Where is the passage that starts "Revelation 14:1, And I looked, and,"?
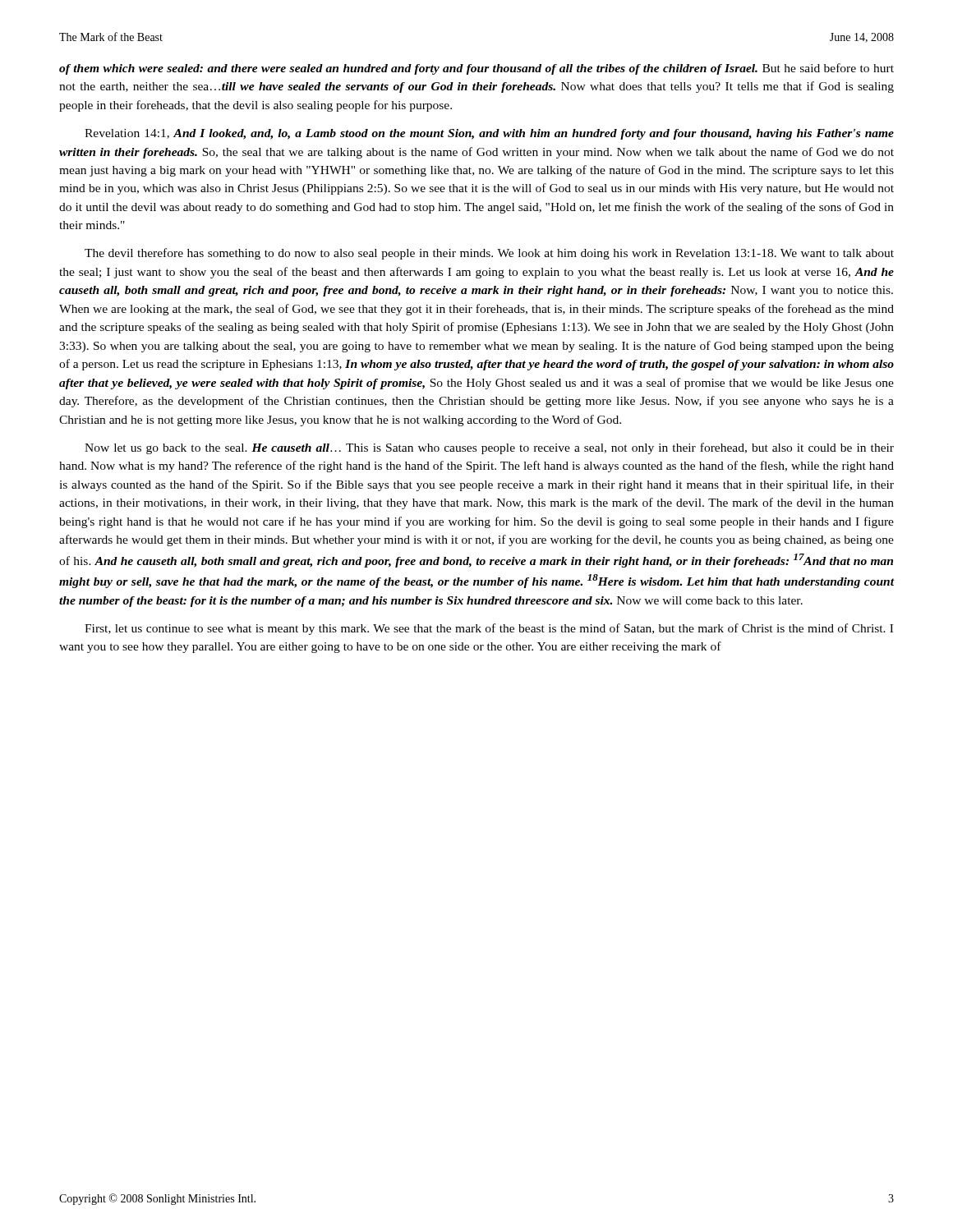This screenshot has height=1232, width=953. [476, 179]
